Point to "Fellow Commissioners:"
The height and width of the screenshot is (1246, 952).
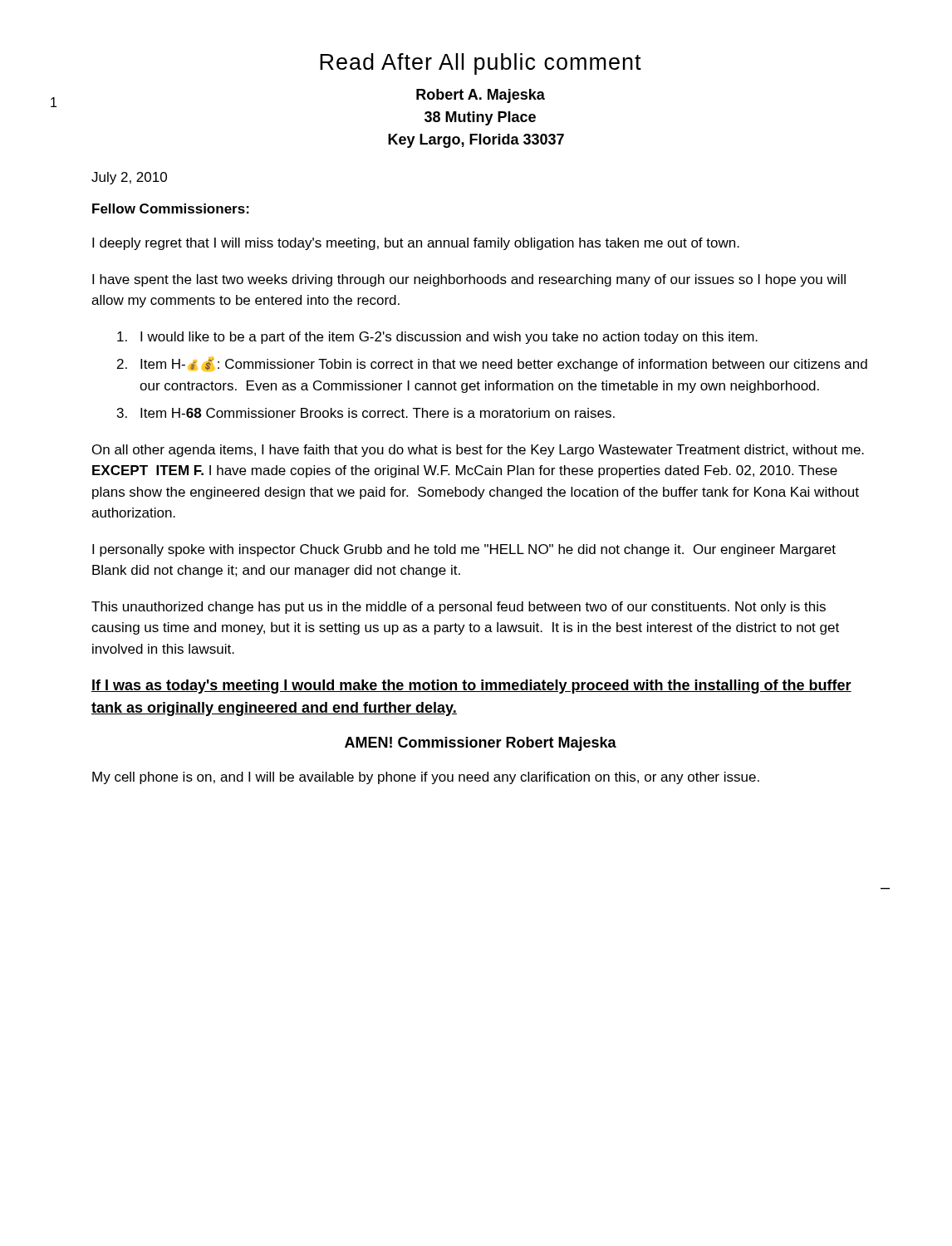[171, 209]
